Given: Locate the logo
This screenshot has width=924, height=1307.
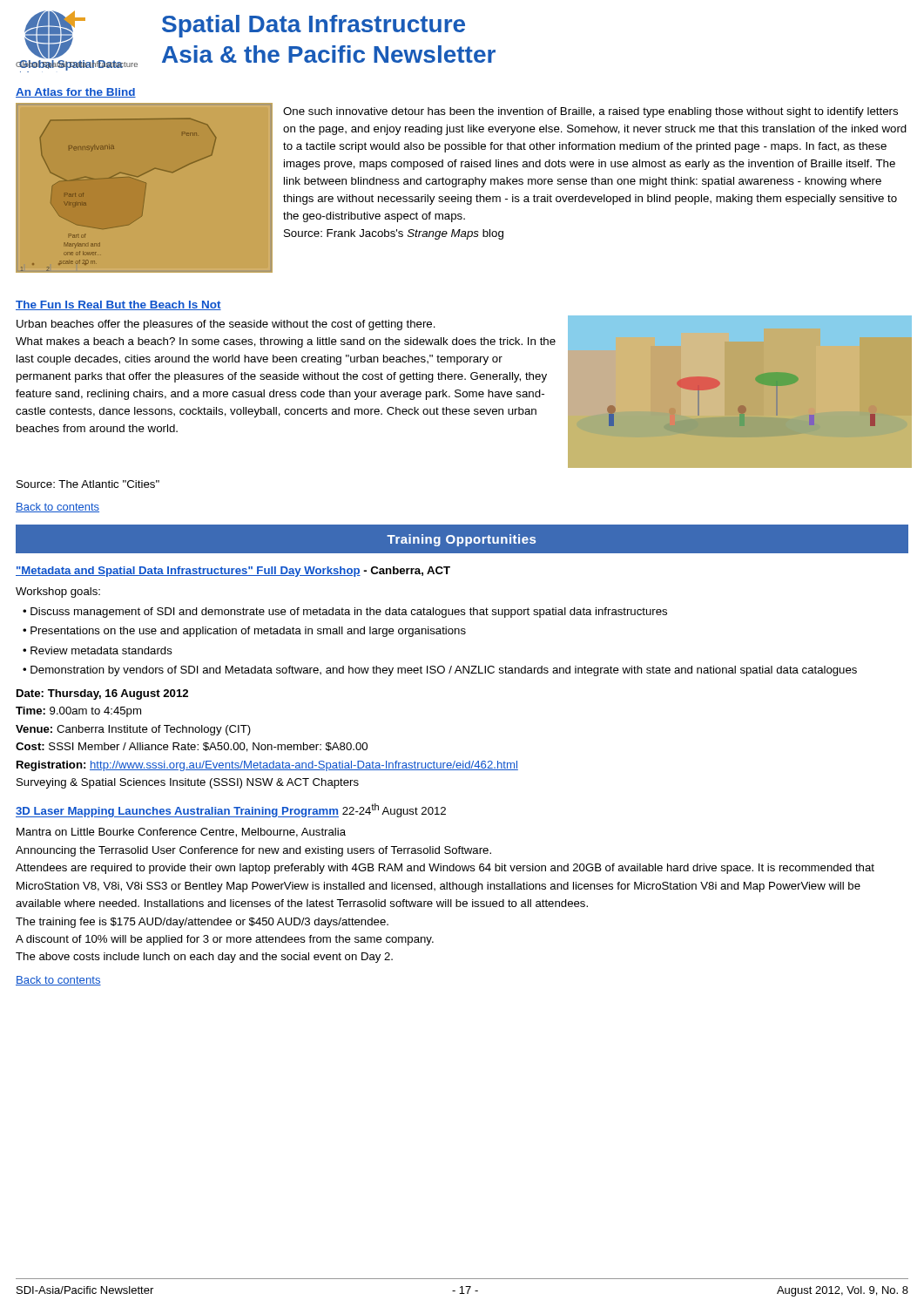Looking at the screenshot, I should point(85,42).
